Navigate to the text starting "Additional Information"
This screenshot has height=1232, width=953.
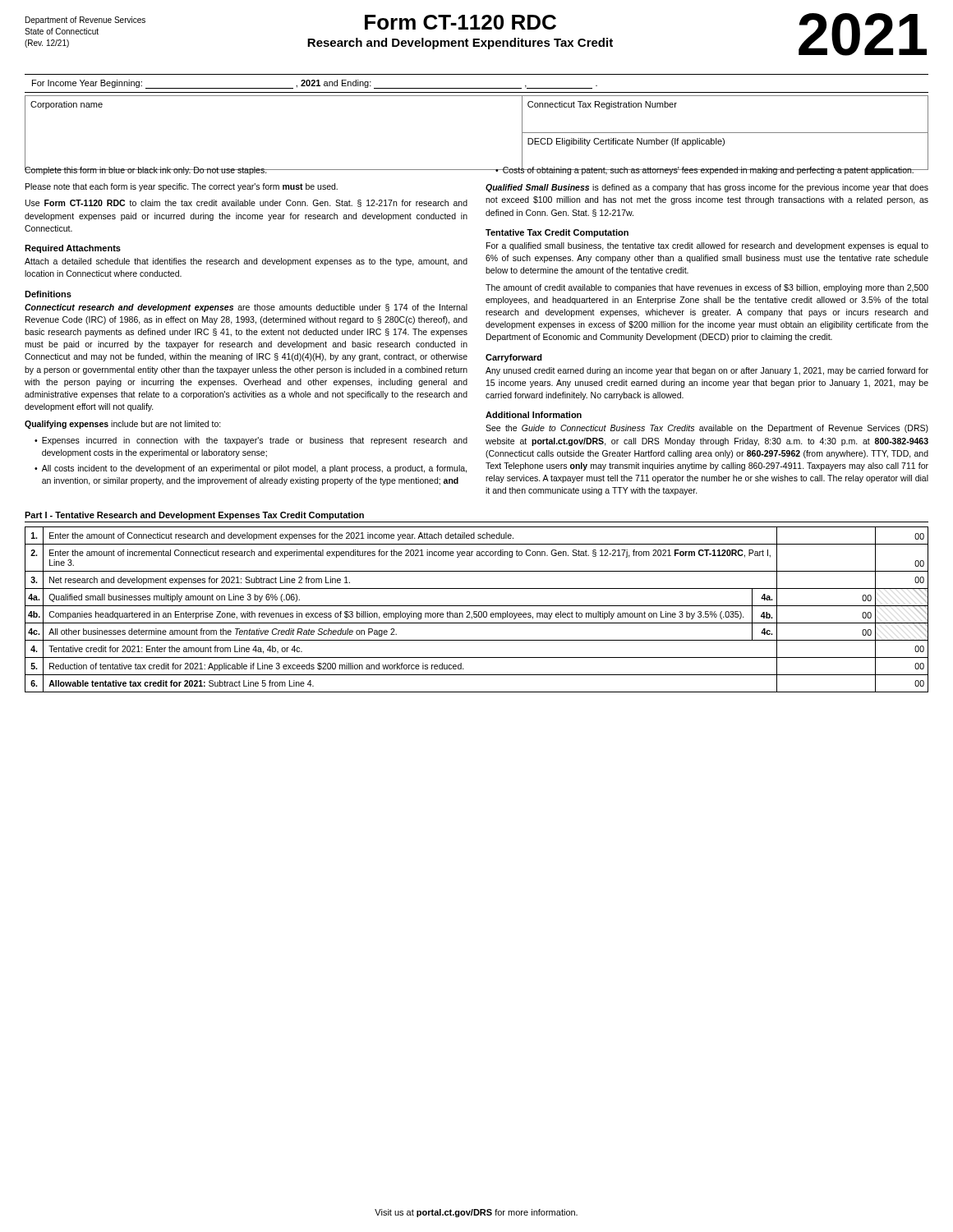pyautogui.click(x=534, y=415)
